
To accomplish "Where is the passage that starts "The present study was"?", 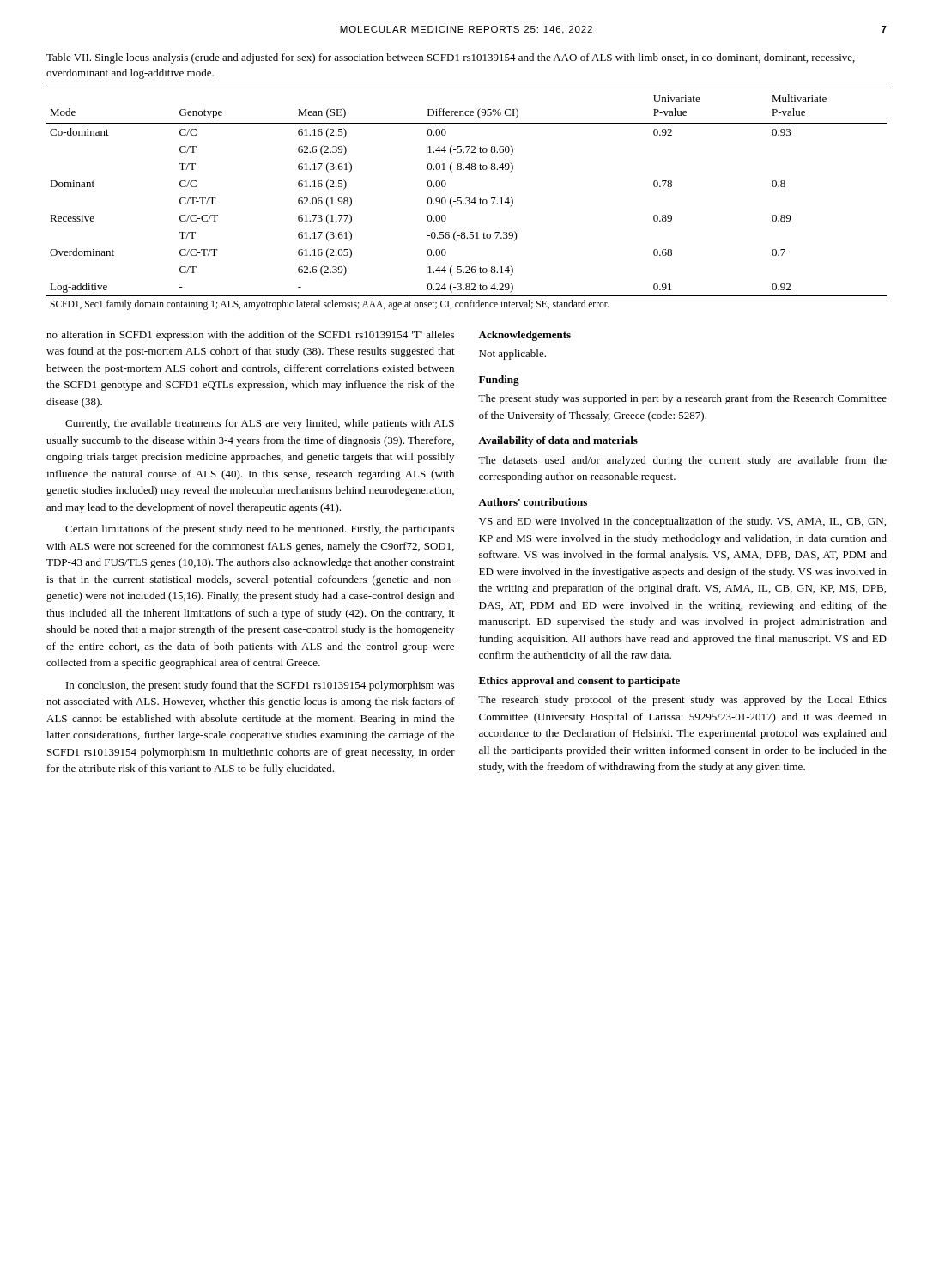I will tap(683, 407).
